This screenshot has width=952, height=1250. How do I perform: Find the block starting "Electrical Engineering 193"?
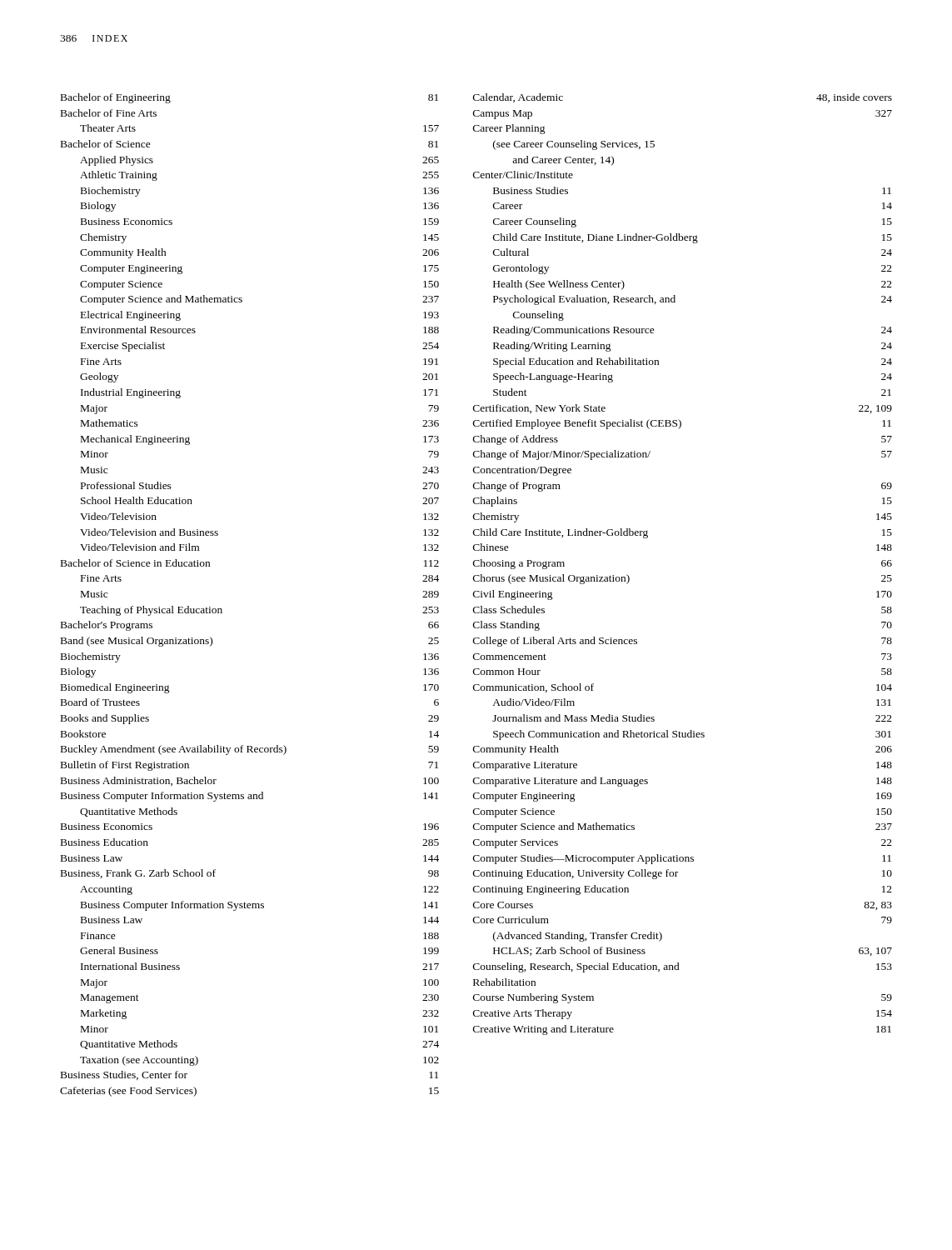click(x=130, y=315)
